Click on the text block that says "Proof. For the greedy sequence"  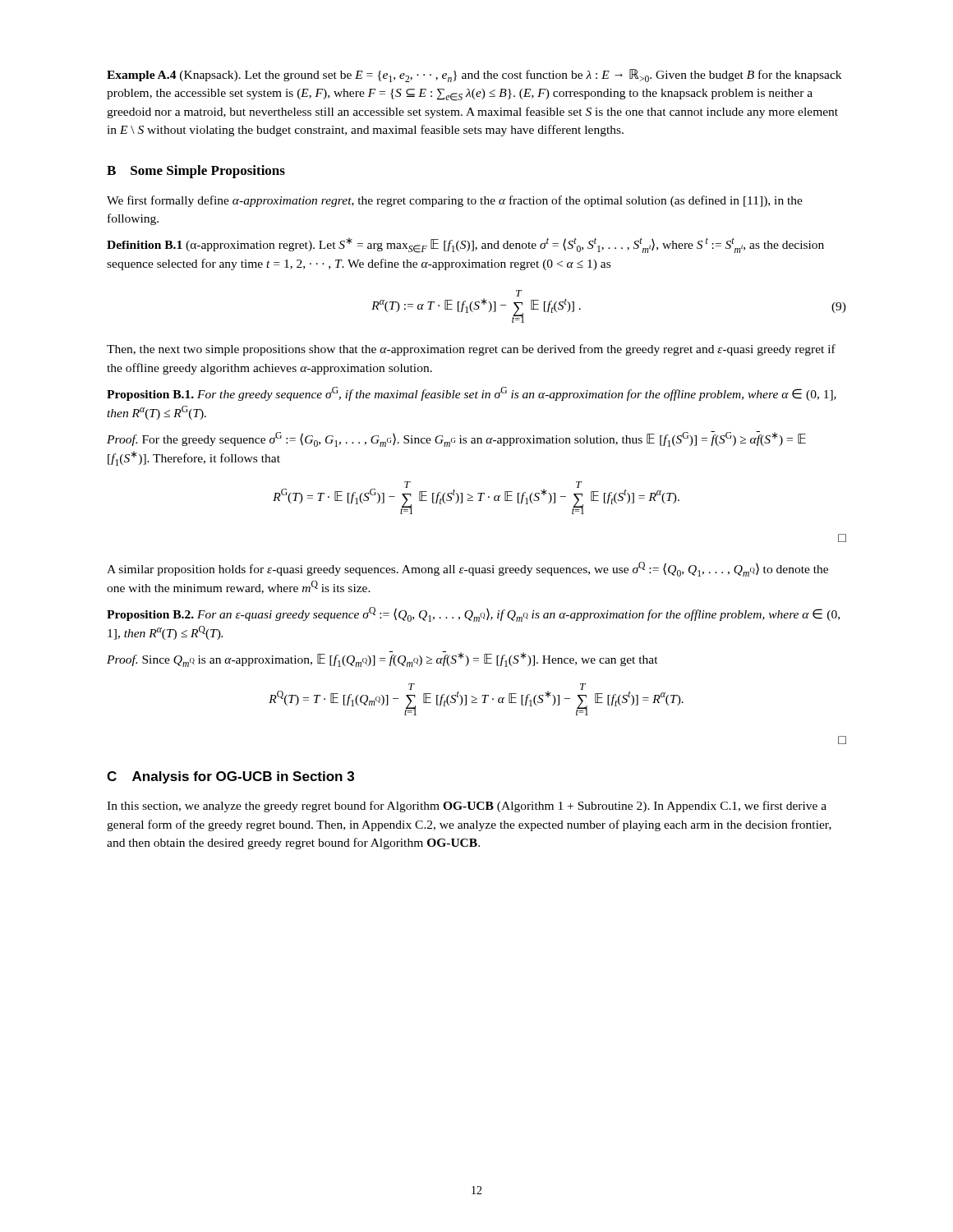click(x=457, y=449)
